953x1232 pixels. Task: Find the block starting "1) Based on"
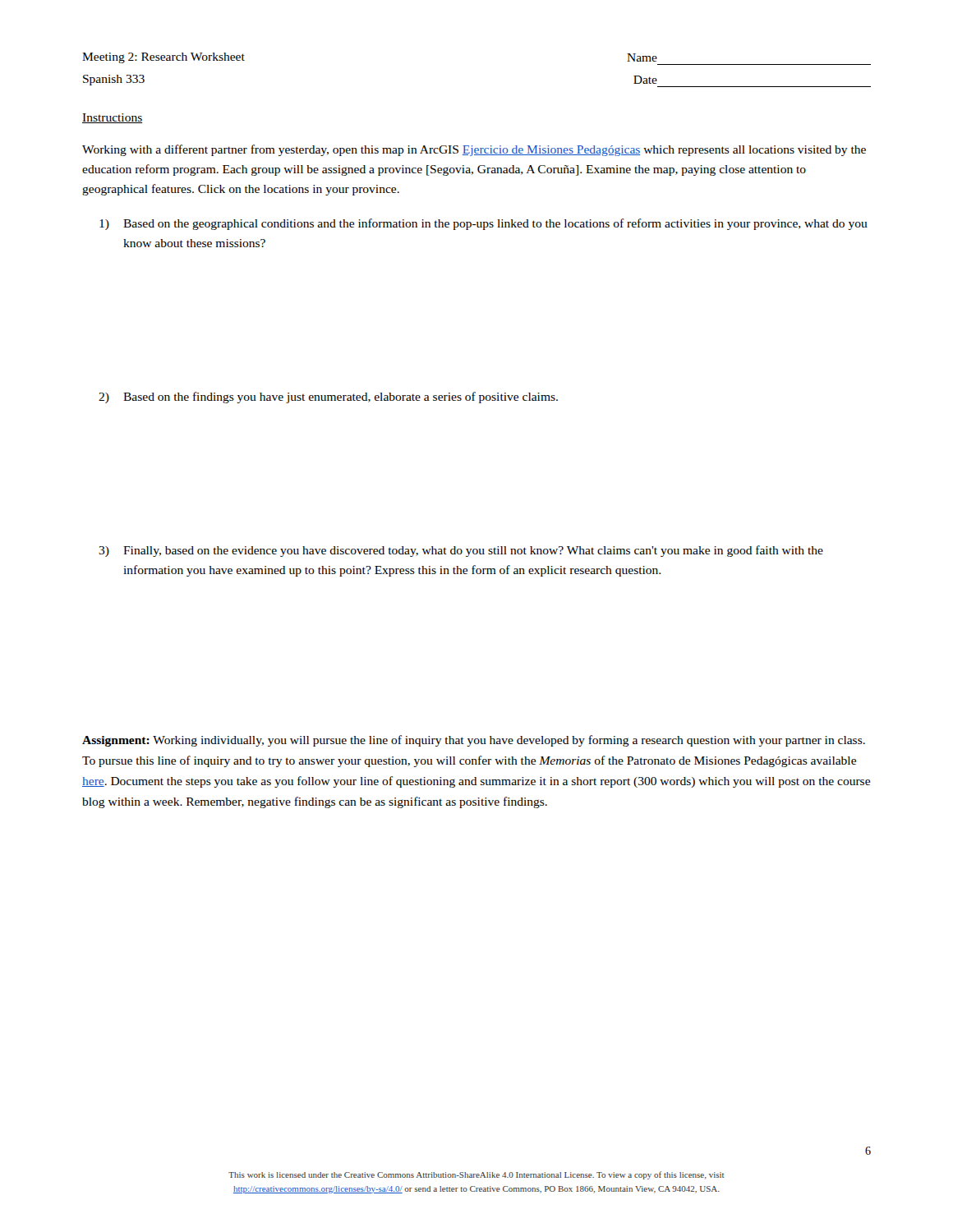[x=485, y=233]
